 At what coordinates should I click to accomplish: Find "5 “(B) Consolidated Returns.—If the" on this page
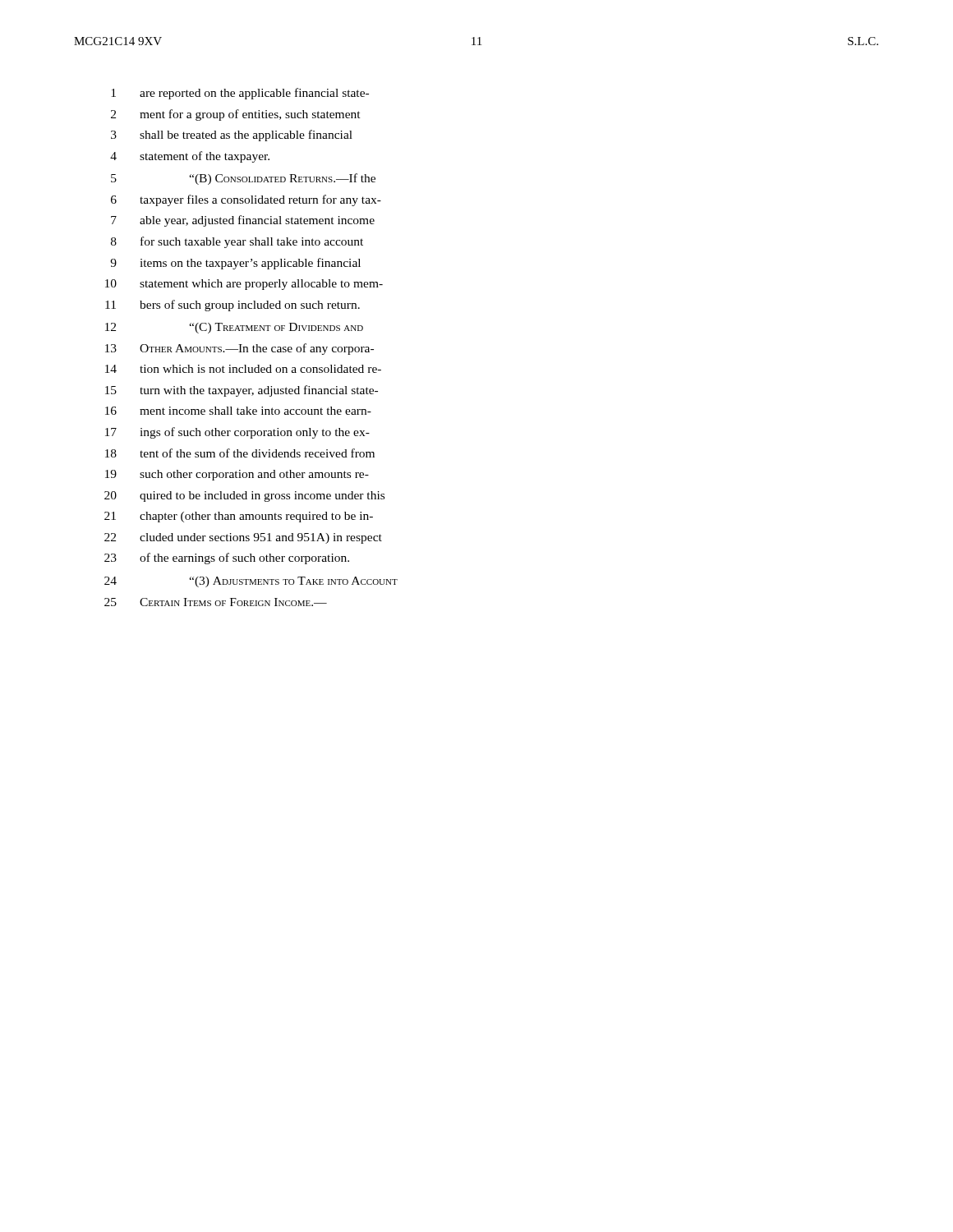pyautogui.click(x=243, y=179)
